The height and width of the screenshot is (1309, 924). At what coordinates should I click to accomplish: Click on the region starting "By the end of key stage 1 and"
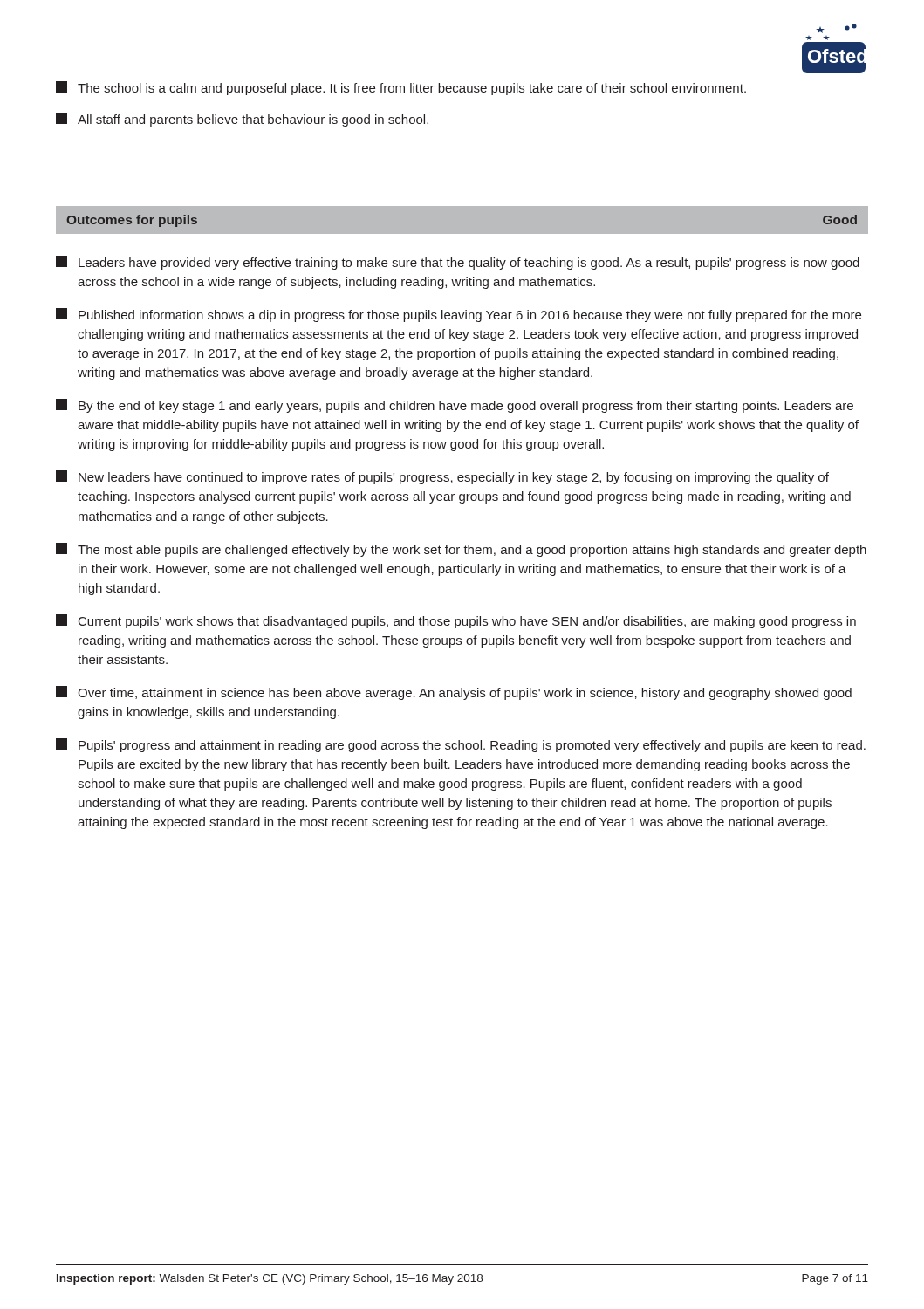[462, 425]
